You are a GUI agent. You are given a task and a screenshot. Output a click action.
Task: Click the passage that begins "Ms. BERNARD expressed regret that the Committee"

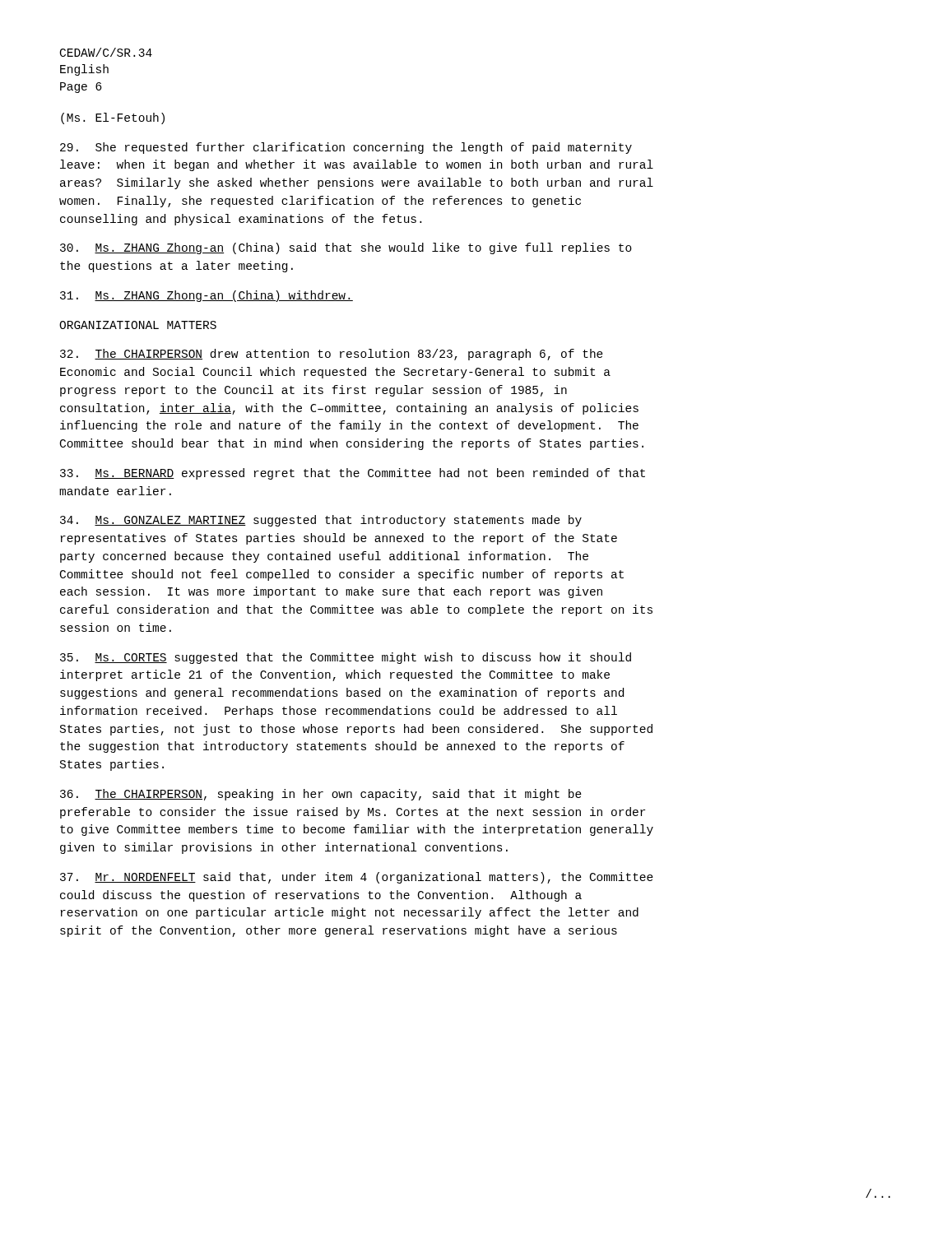coord(353,483)
